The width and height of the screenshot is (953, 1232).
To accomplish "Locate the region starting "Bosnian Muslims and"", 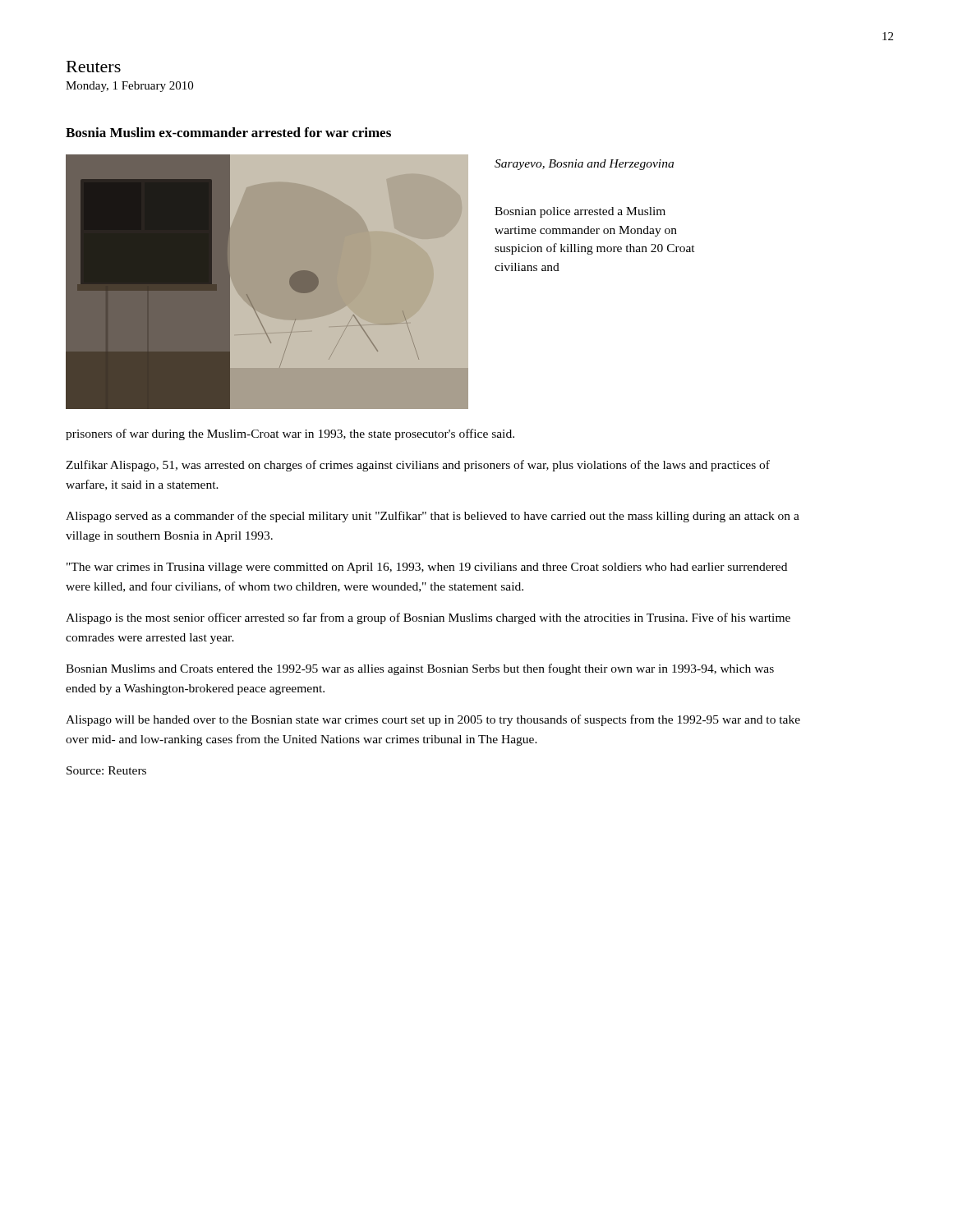I will pyautogui.click(x=420, y=678).
